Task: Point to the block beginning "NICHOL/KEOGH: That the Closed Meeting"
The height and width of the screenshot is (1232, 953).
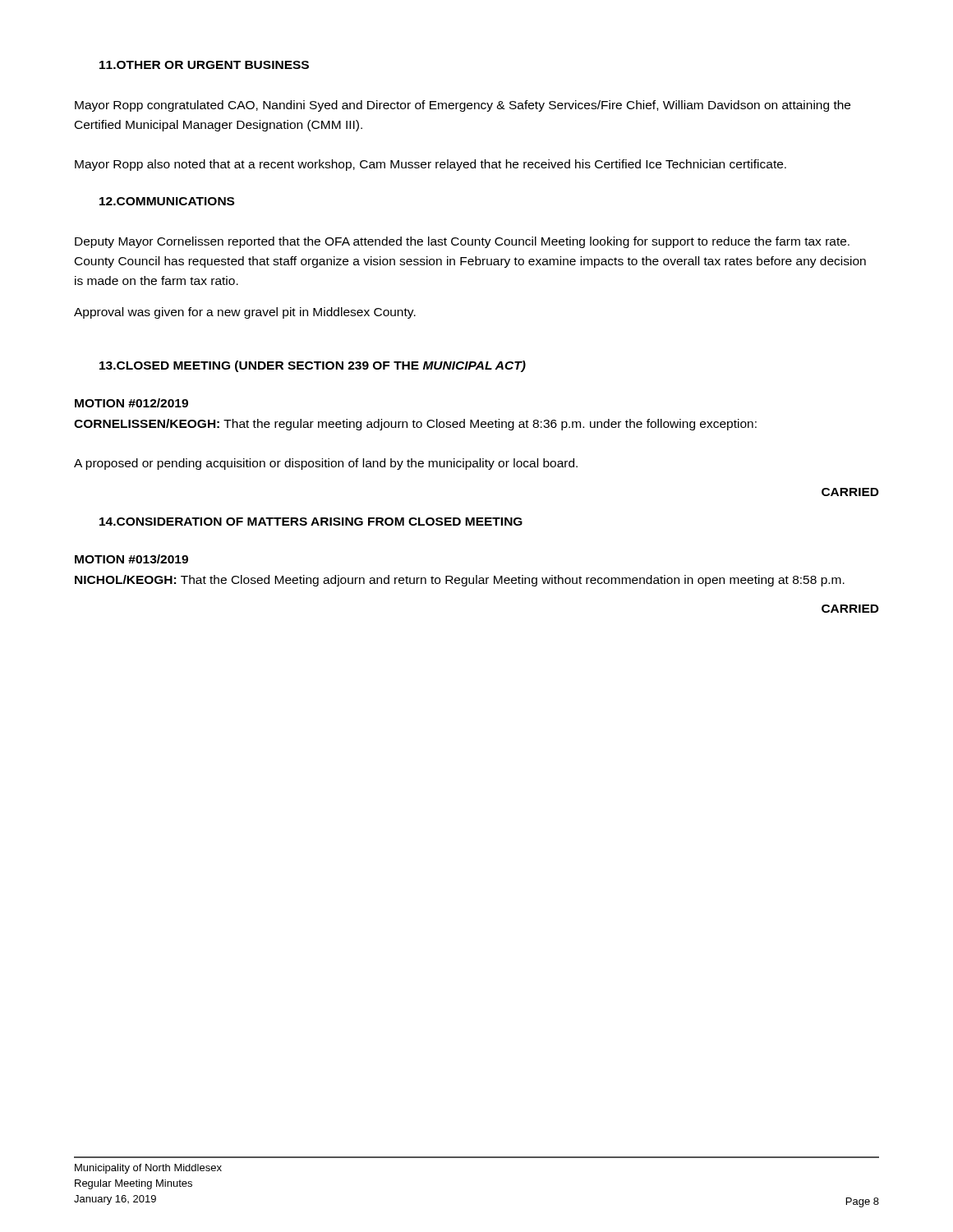Action: point(460,580)
